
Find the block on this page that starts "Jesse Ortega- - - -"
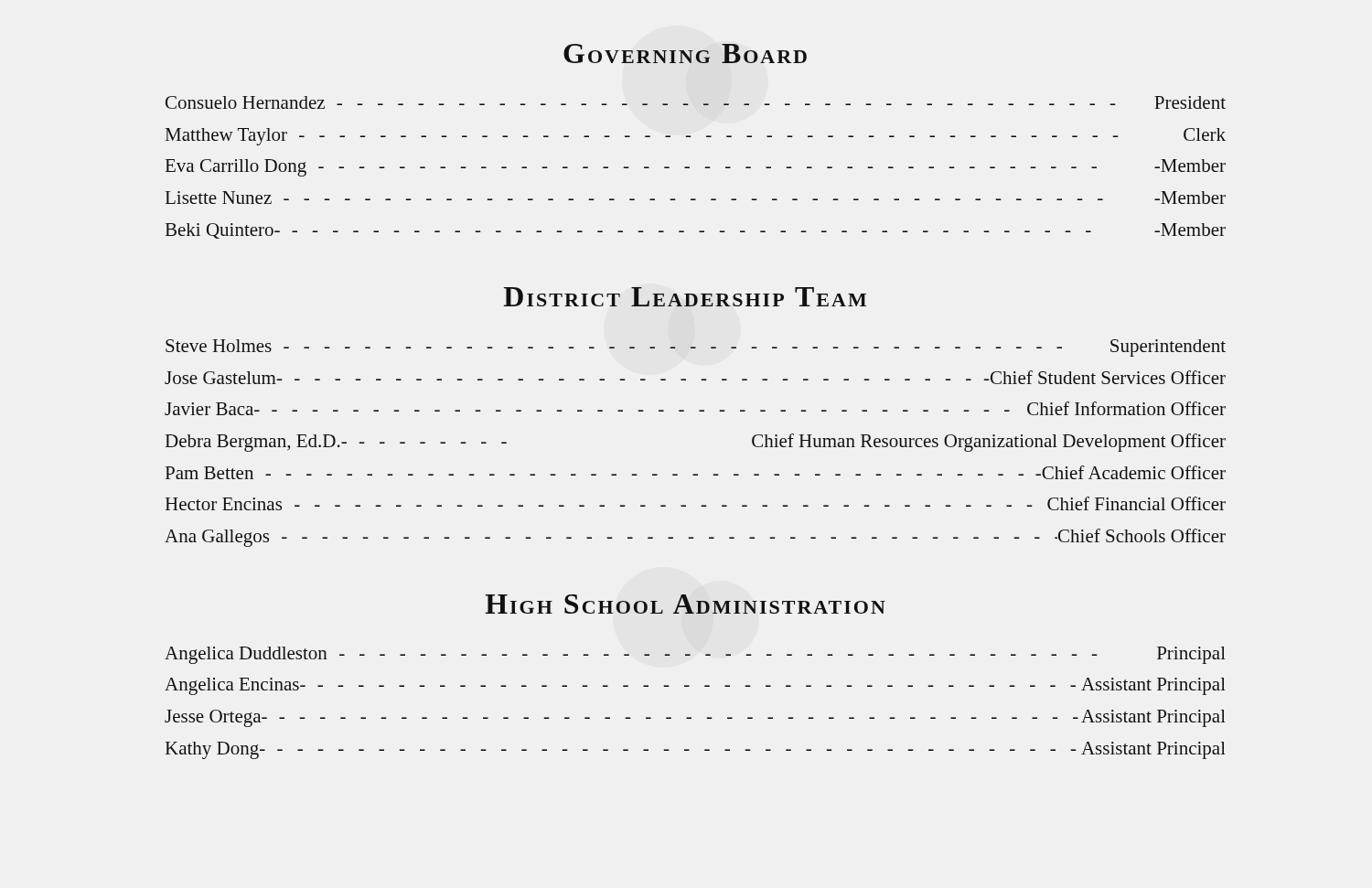(695, 716)
